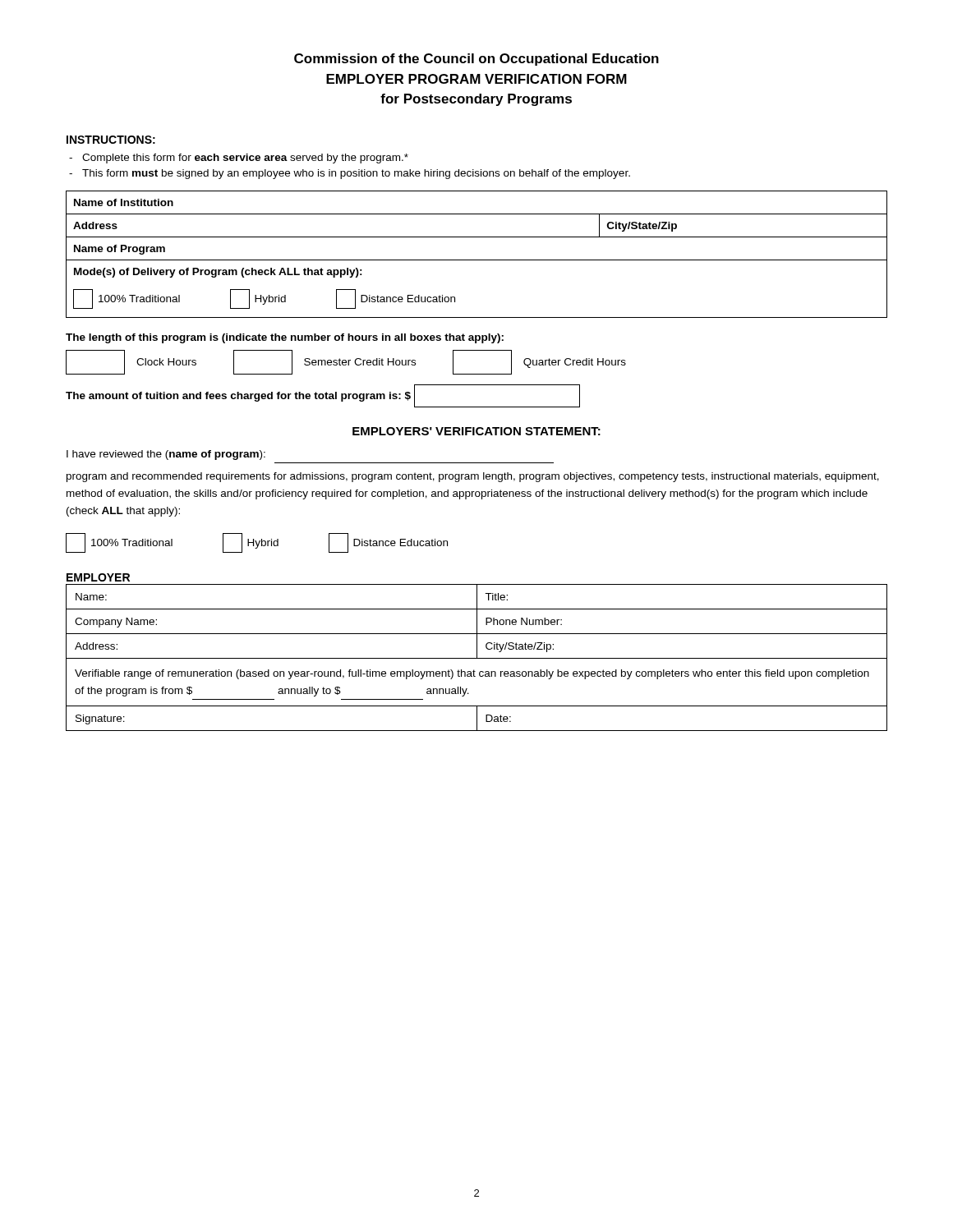
Task: Locate the block of text that opens with "The length of this program is (indicate"
Action: [285, 337]
